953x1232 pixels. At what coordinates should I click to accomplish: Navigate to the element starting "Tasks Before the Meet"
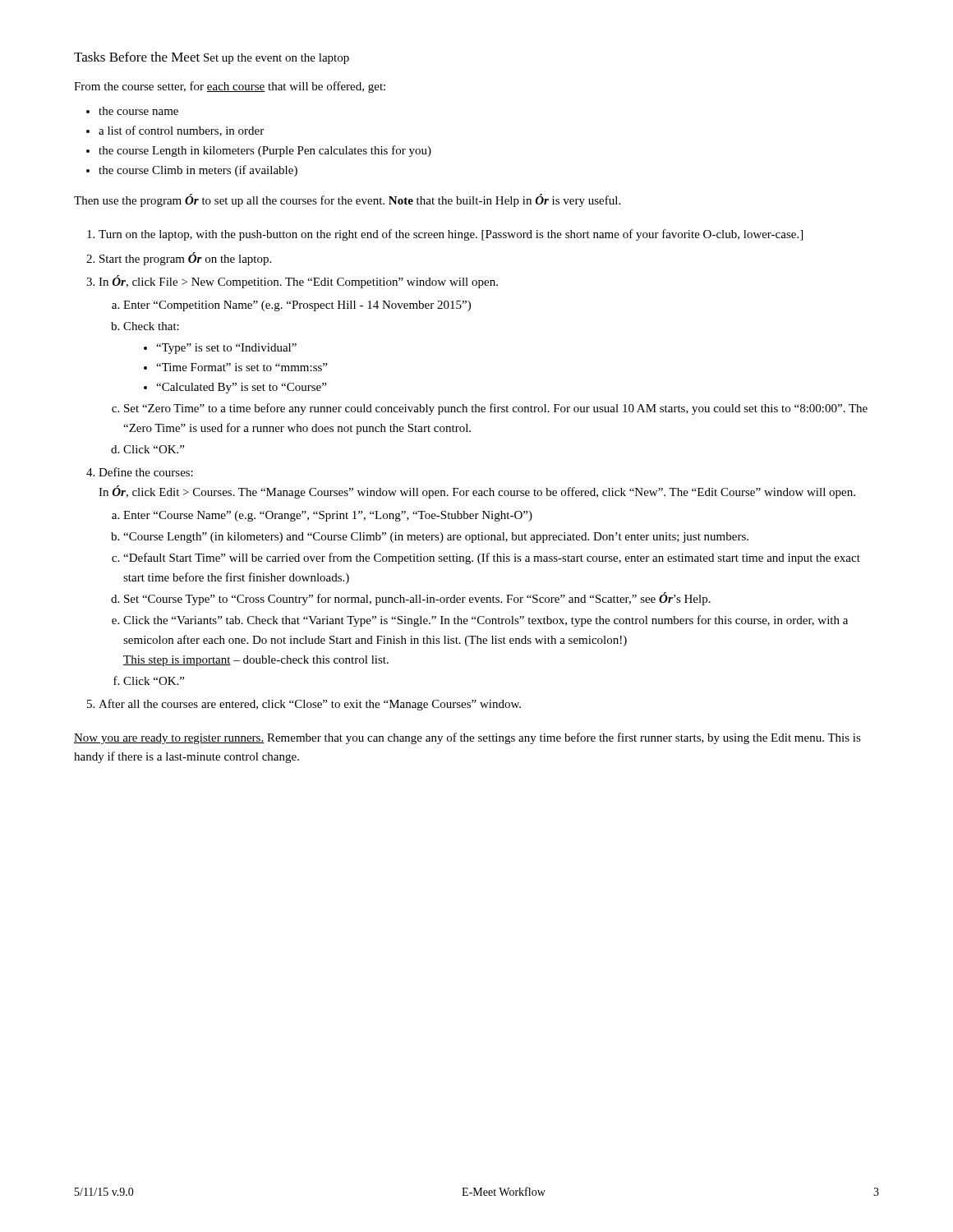tap(137, 57)
